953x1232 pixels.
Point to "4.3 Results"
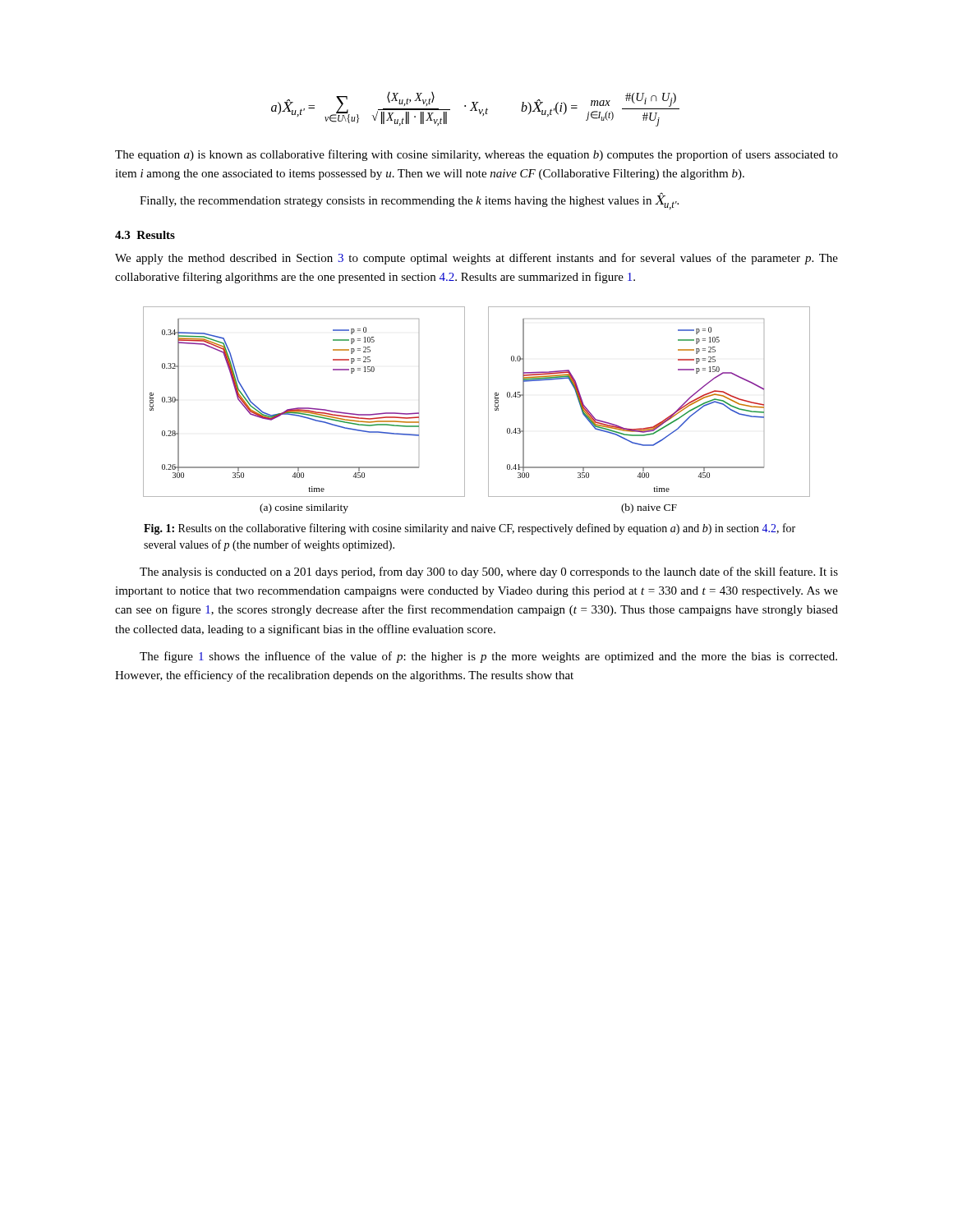click(x=145, y=235)
